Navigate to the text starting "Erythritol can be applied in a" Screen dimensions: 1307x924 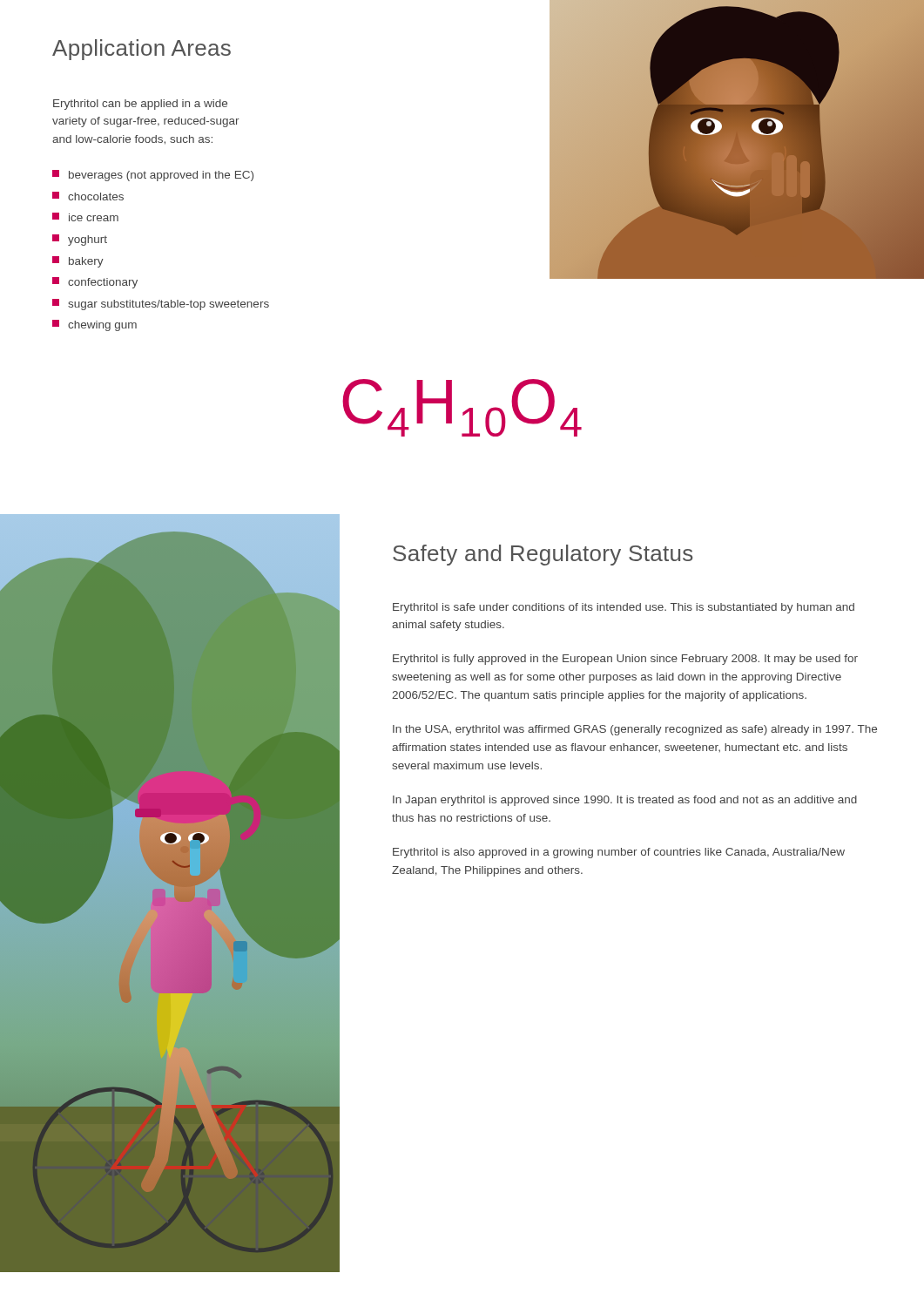point(235,122)
